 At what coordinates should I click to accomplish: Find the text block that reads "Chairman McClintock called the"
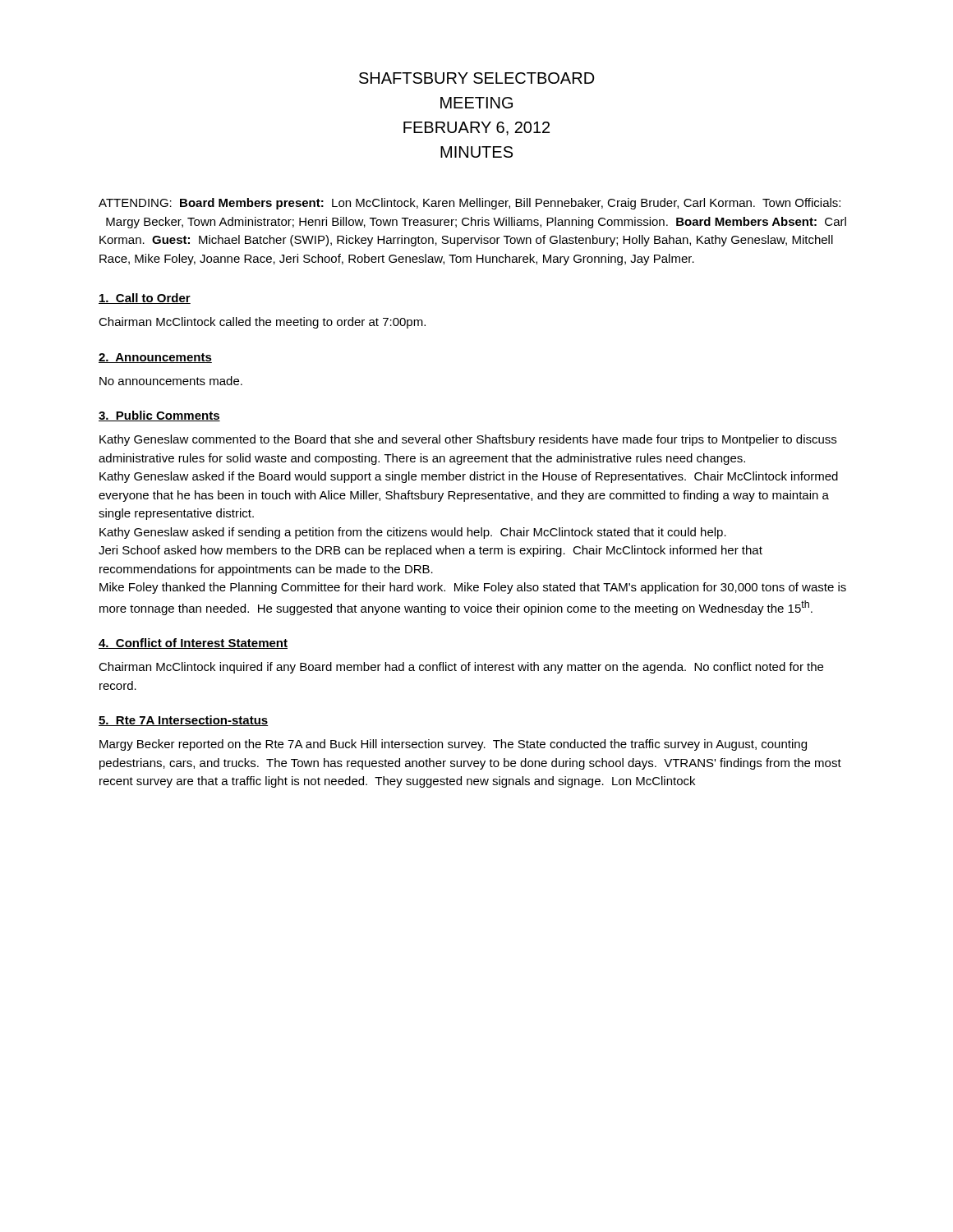pyautogui.click(x=263, y=322)
